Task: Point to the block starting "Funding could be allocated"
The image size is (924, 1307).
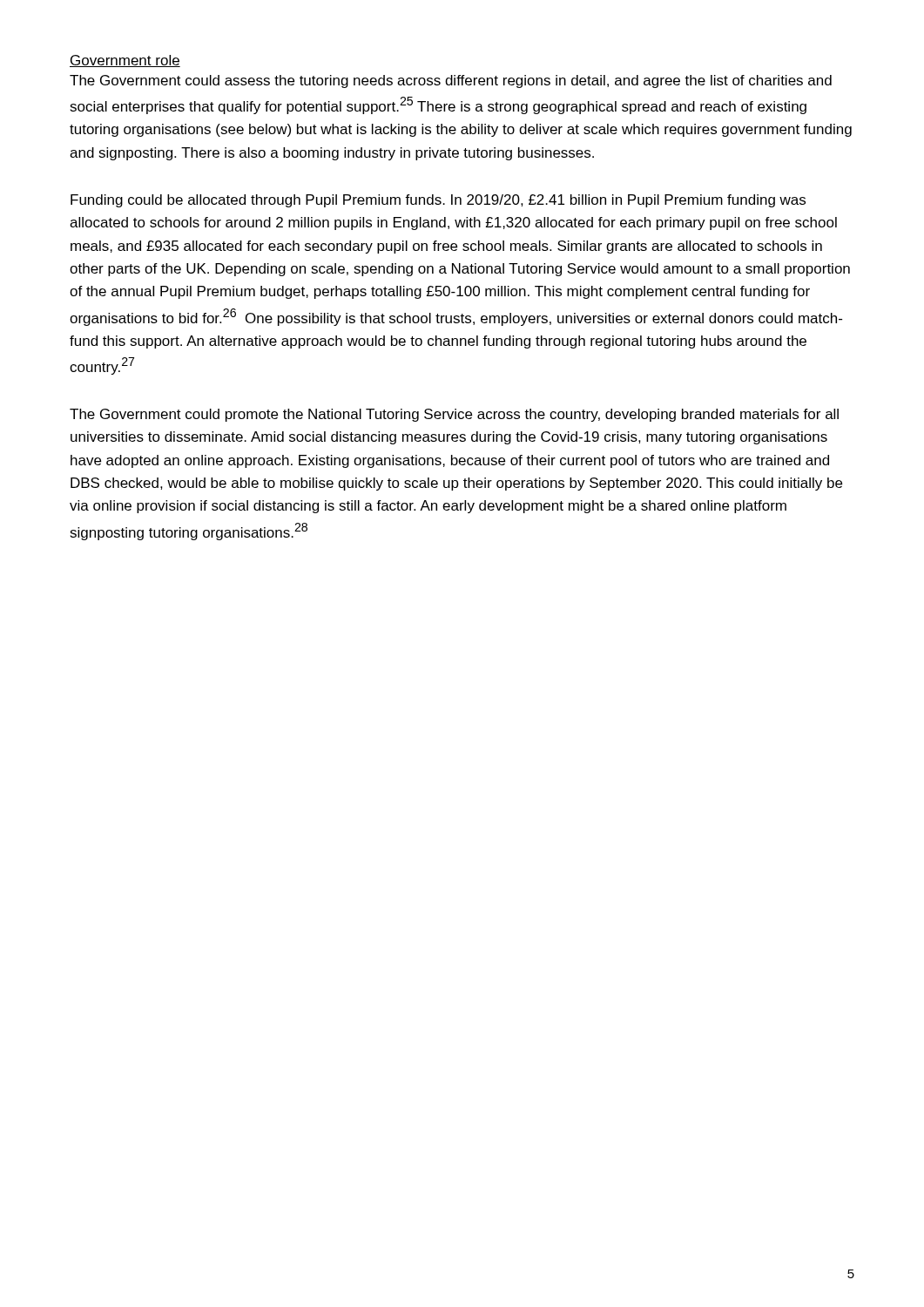Action: (x=460, y=284)
